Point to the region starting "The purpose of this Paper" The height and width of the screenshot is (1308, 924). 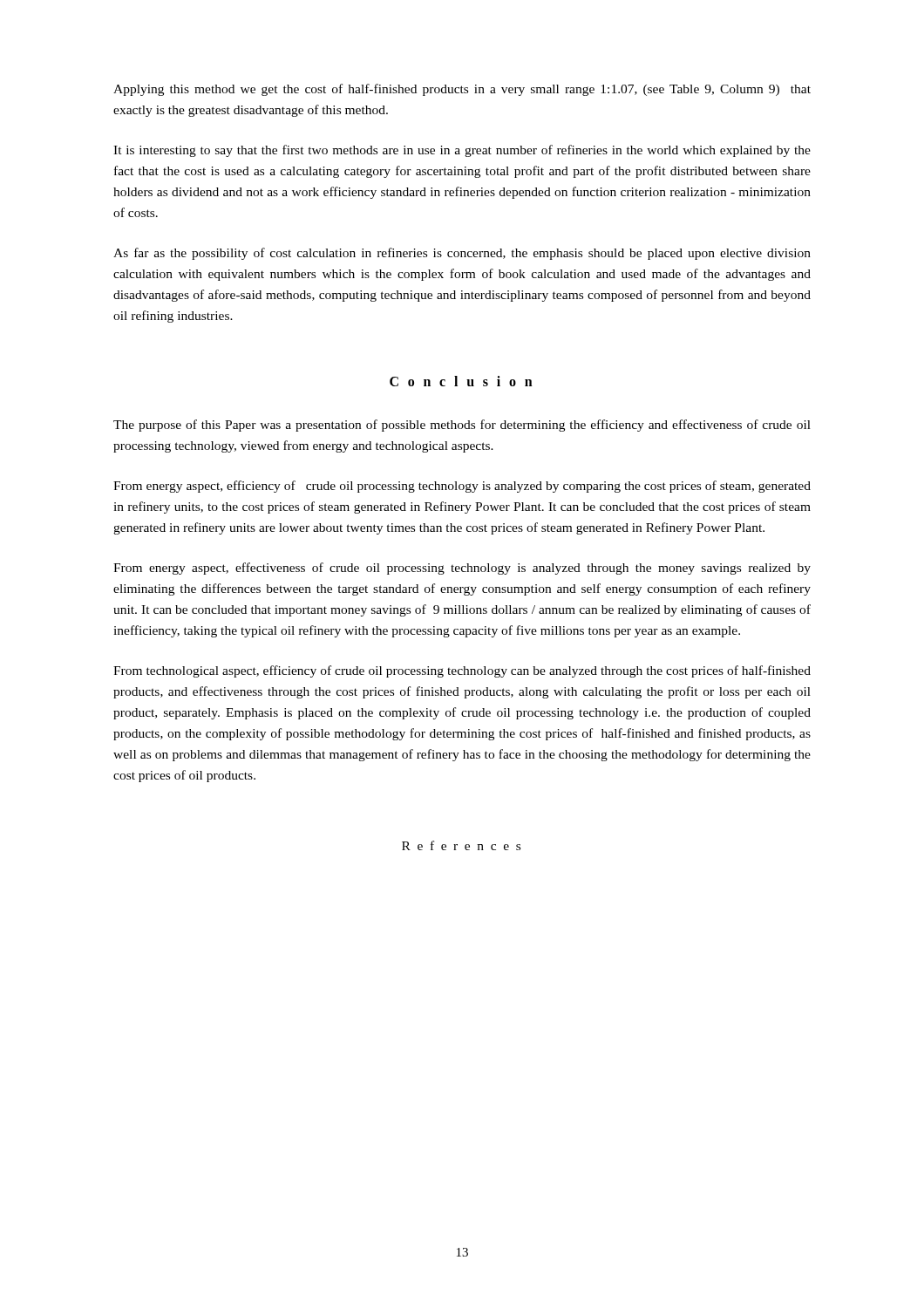tap(462, 435)
